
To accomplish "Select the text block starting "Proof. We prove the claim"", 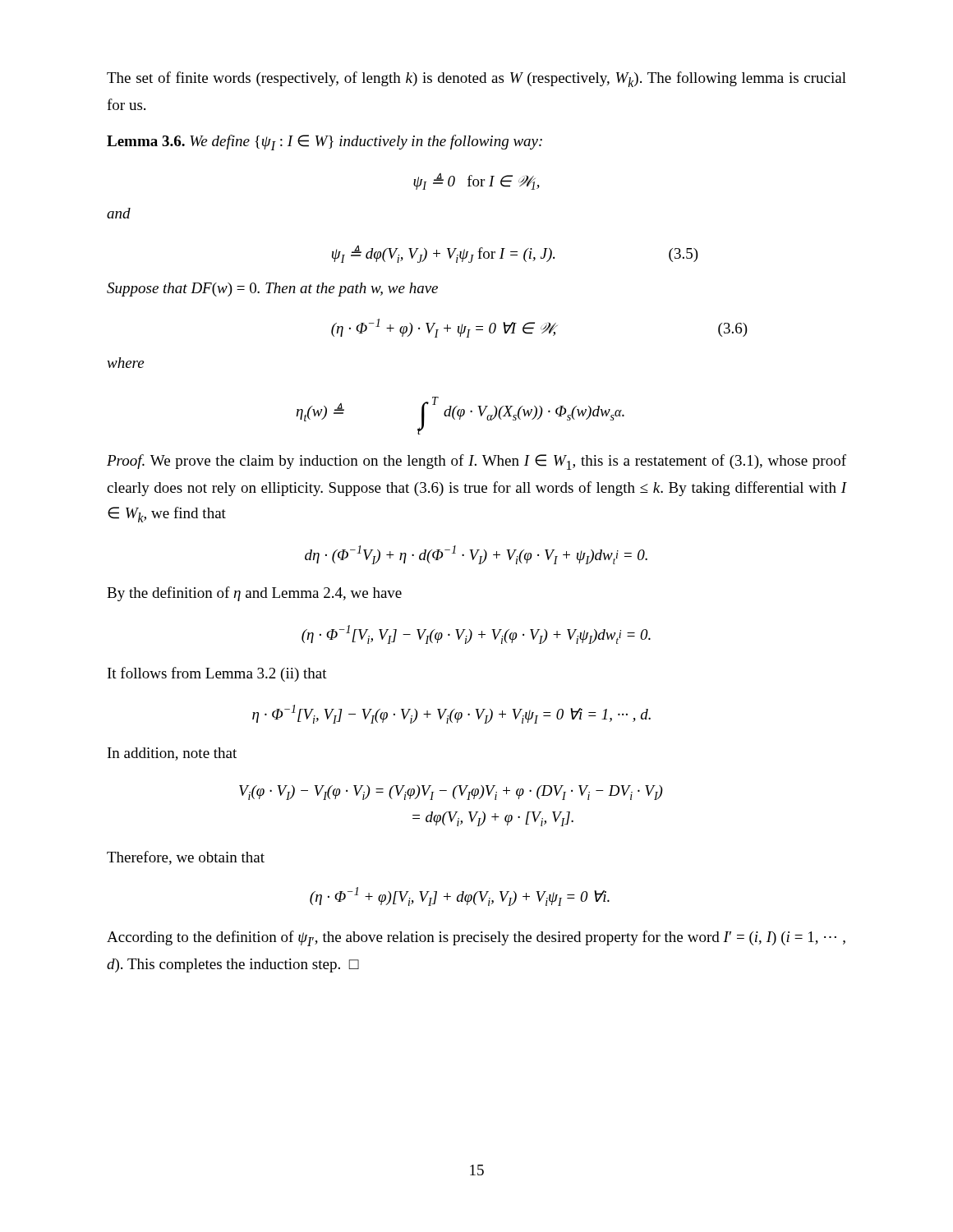I will [476, 488].
